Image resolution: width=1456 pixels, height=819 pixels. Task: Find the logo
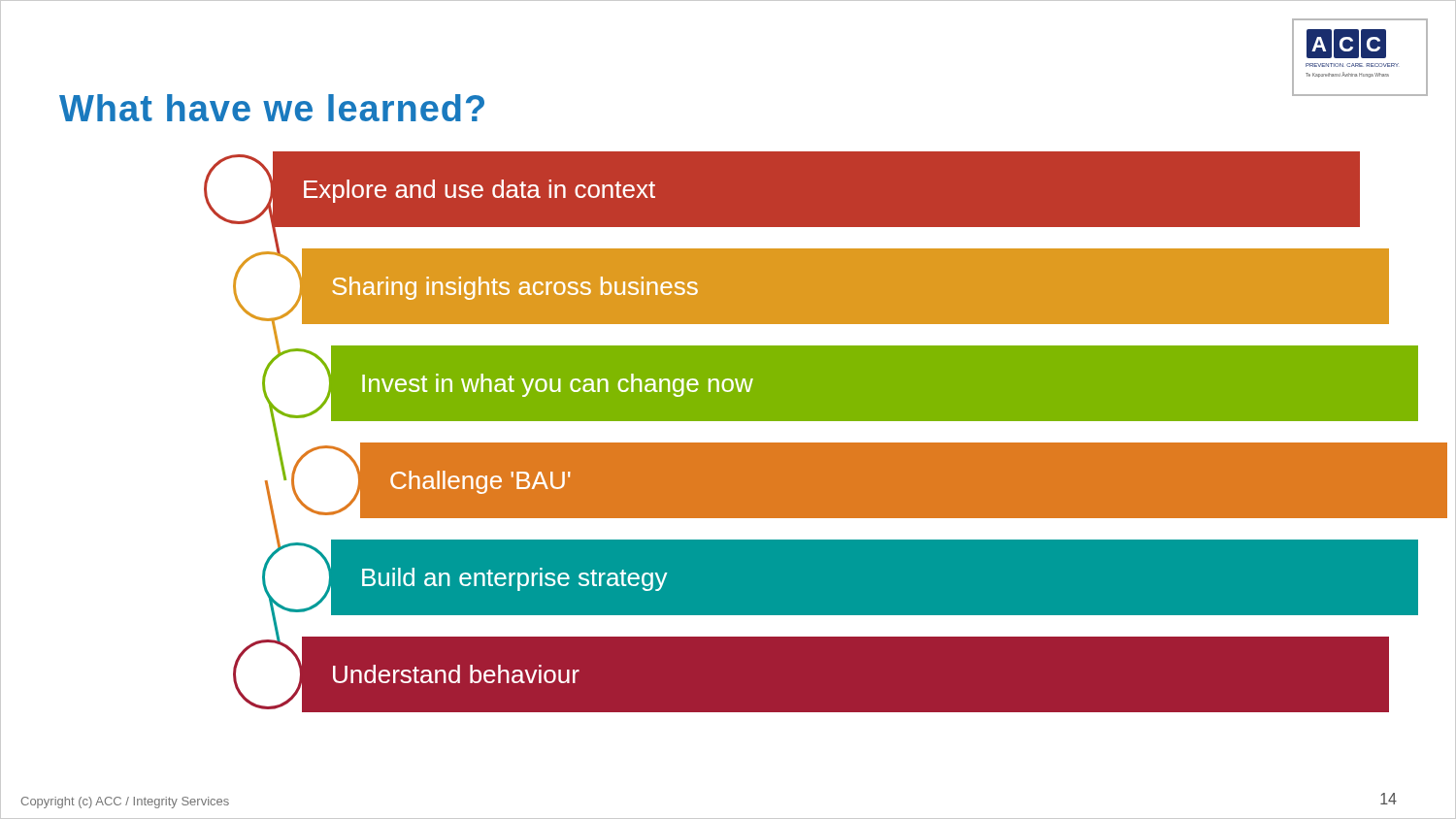point(1360,57)
